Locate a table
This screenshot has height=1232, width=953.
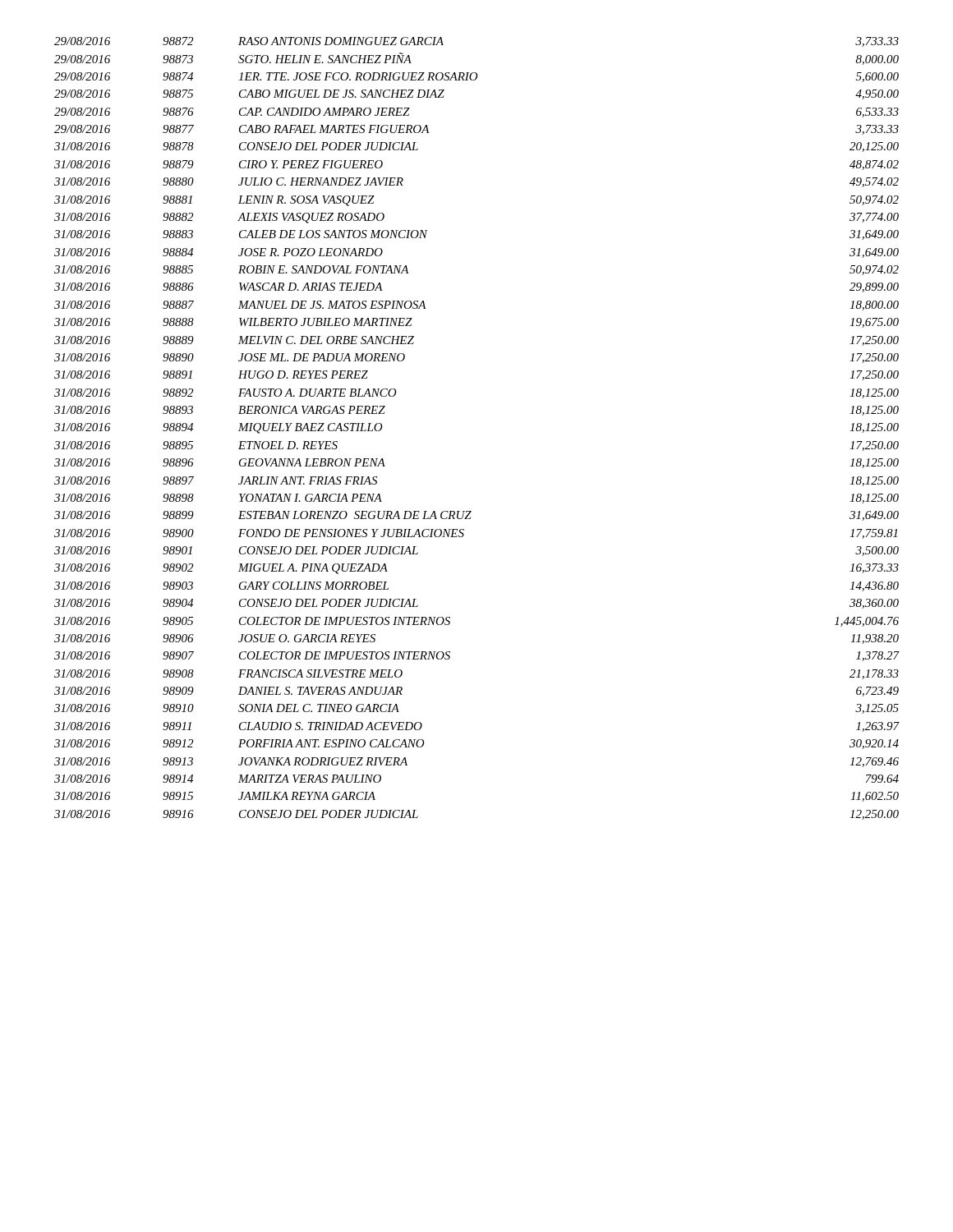476,428
